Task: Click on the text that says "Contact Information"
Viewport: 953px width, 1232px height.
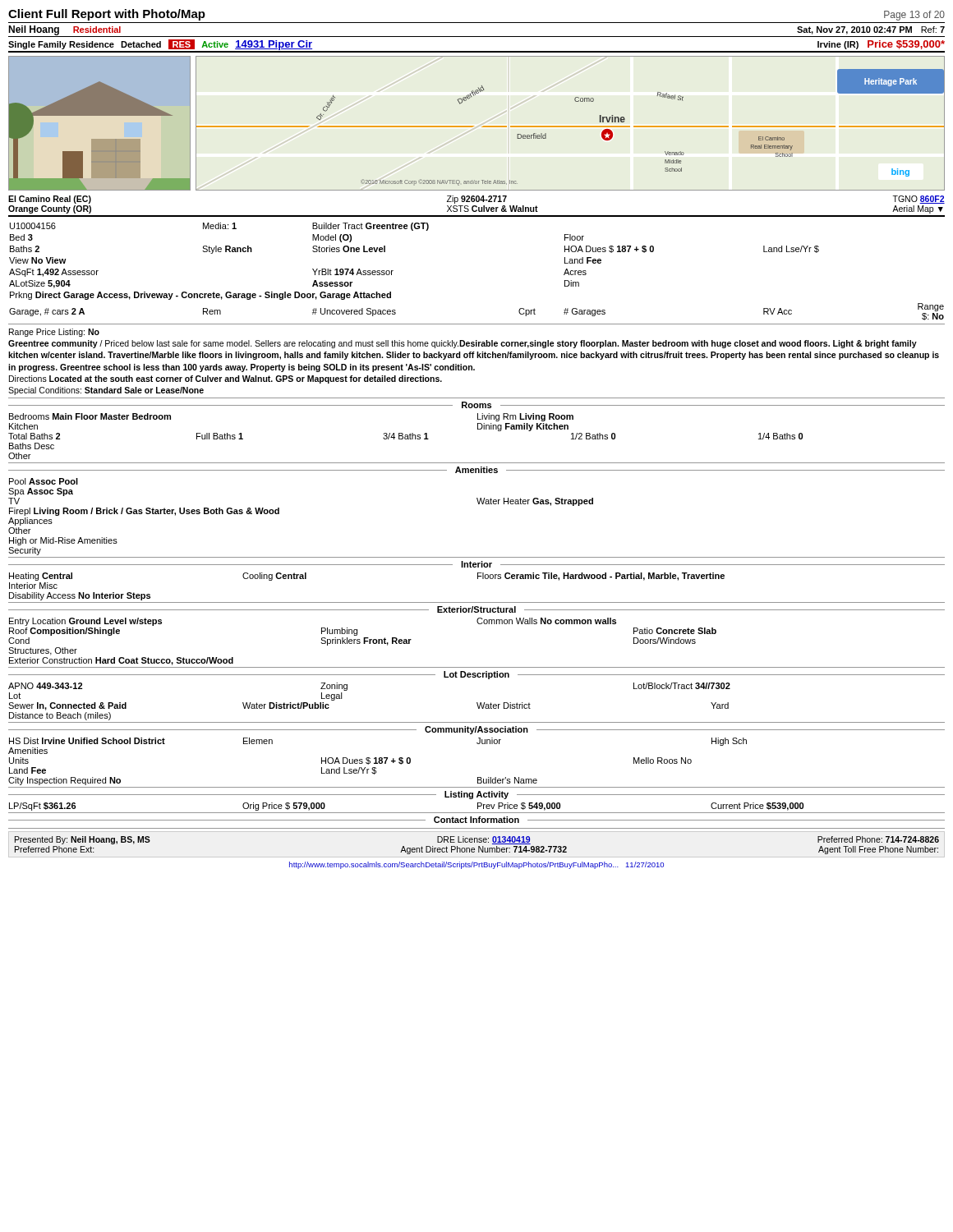Action: click(476, 820)
